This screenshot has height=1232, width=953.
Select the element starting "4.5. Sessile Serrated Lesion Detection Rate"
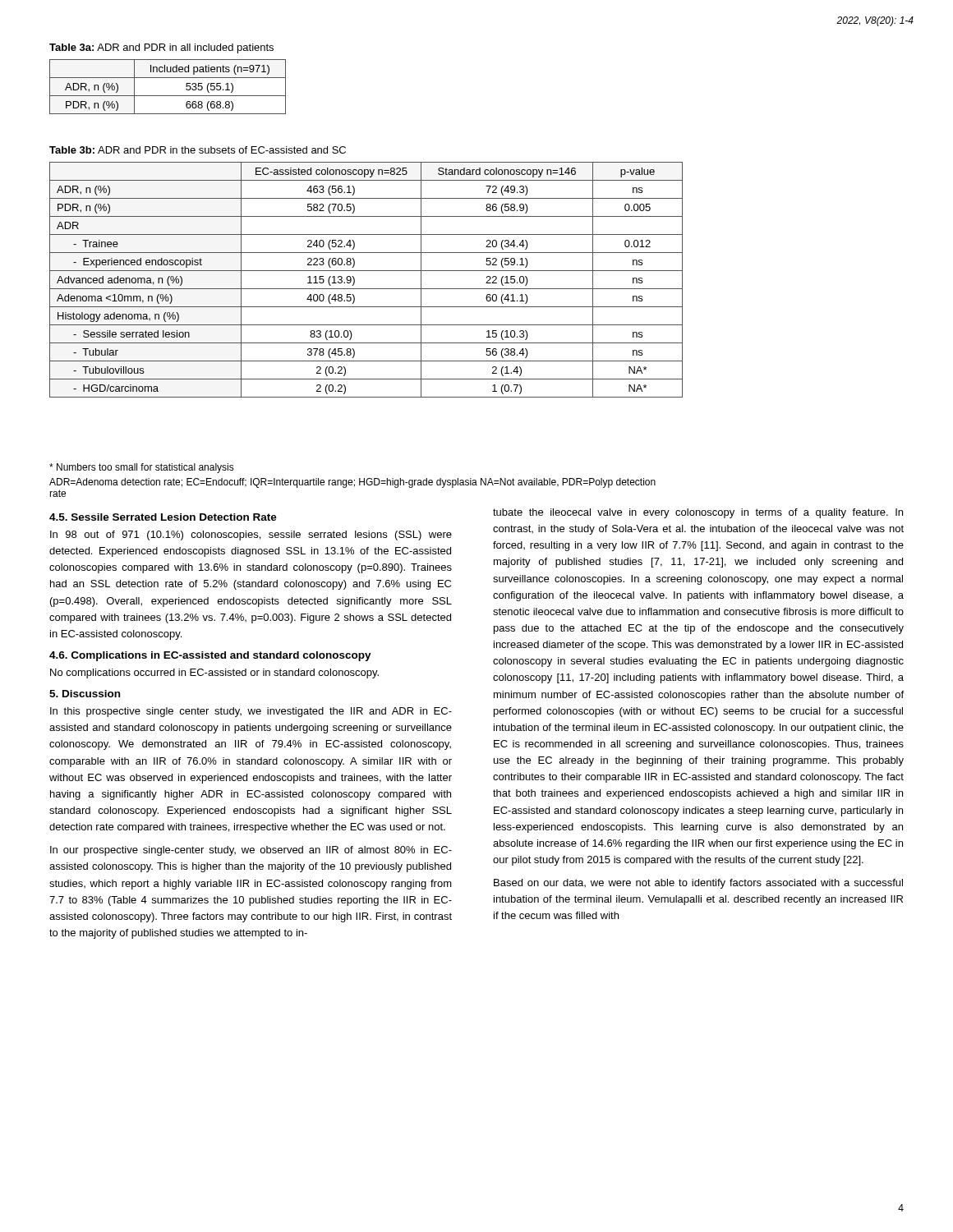pos(163,517)
